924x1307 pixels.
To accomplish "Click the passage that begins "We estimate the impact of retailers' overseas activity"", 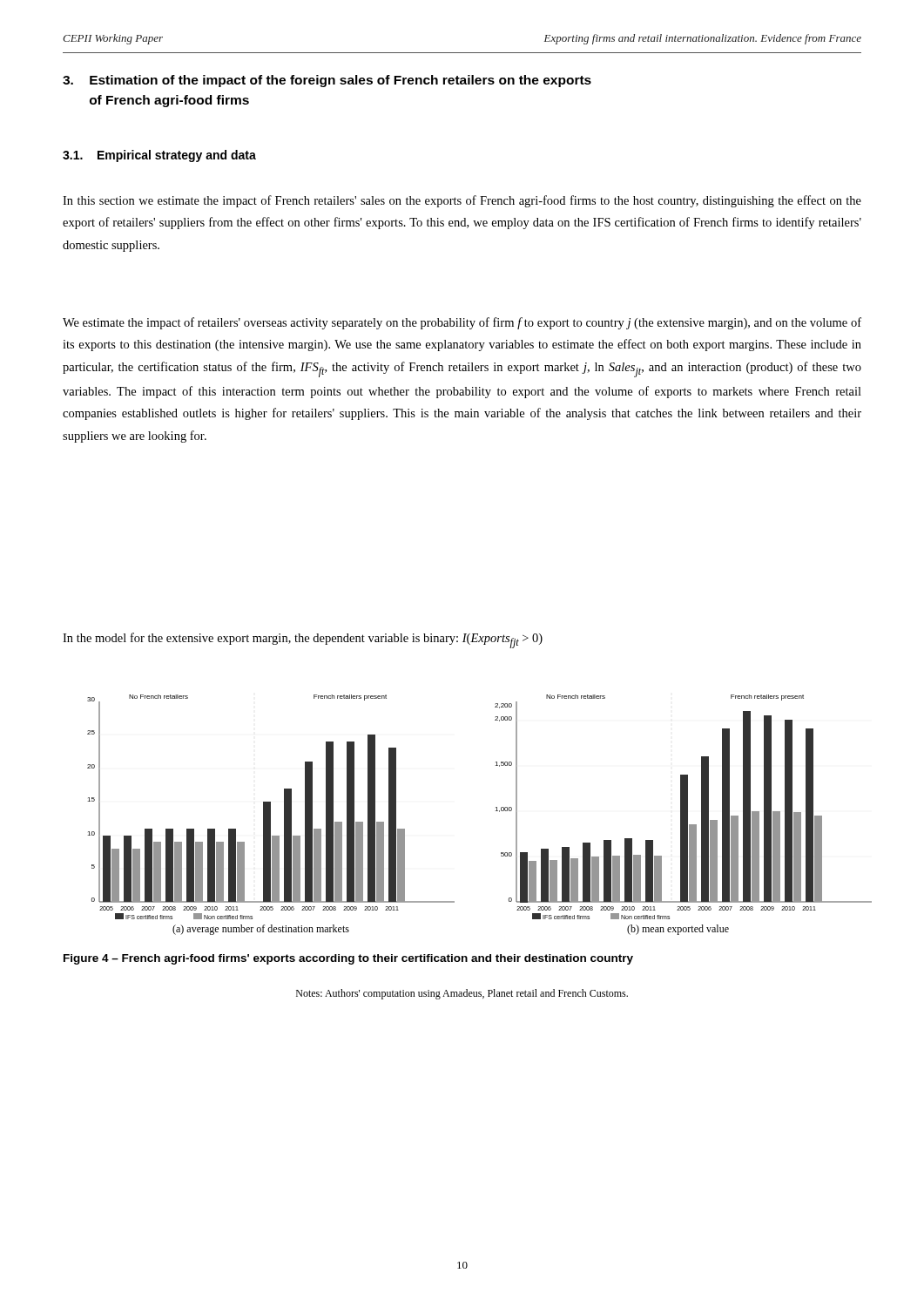I will click(462, 379).
